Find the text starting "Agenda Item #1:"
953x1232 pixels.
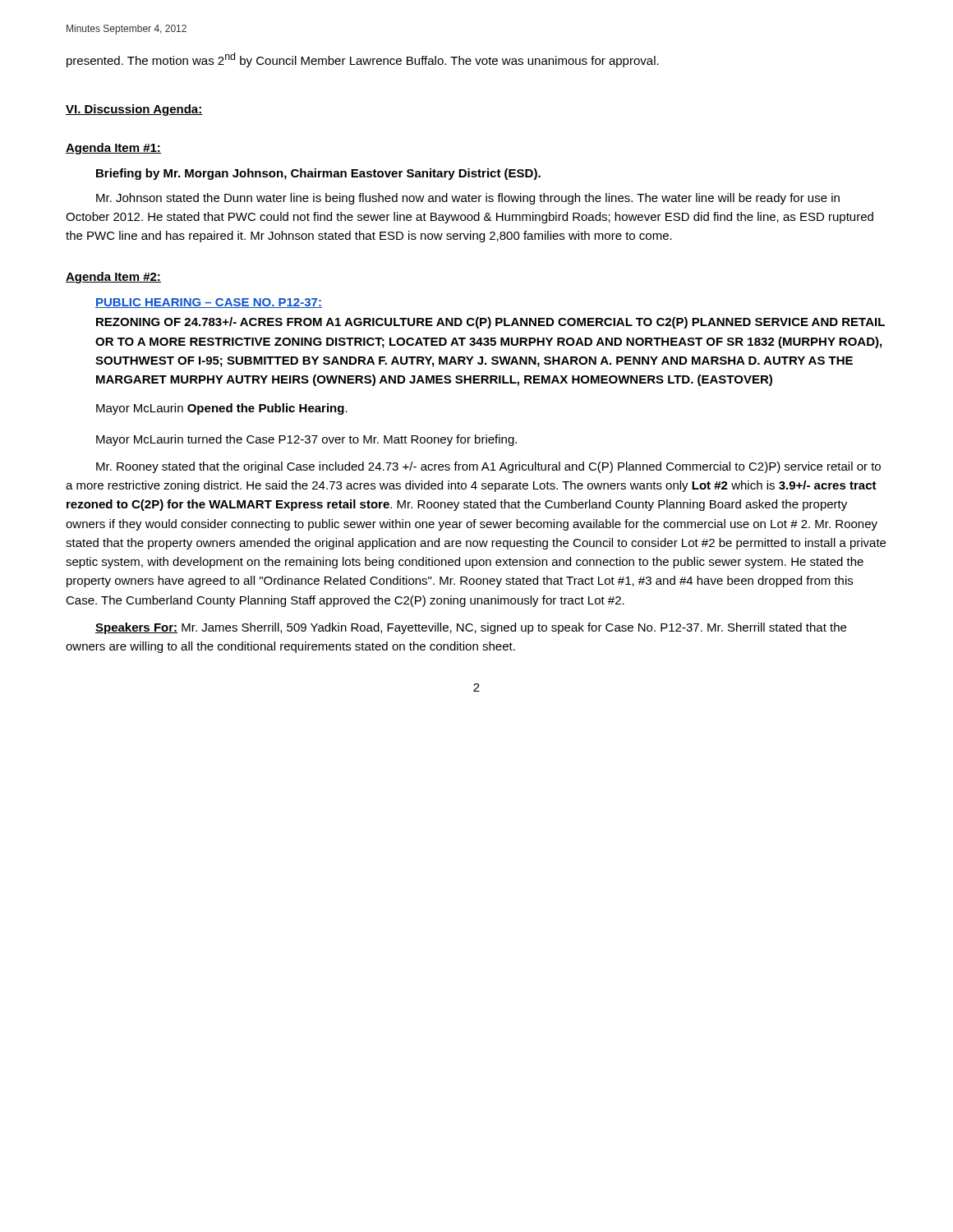click(113, 147)
